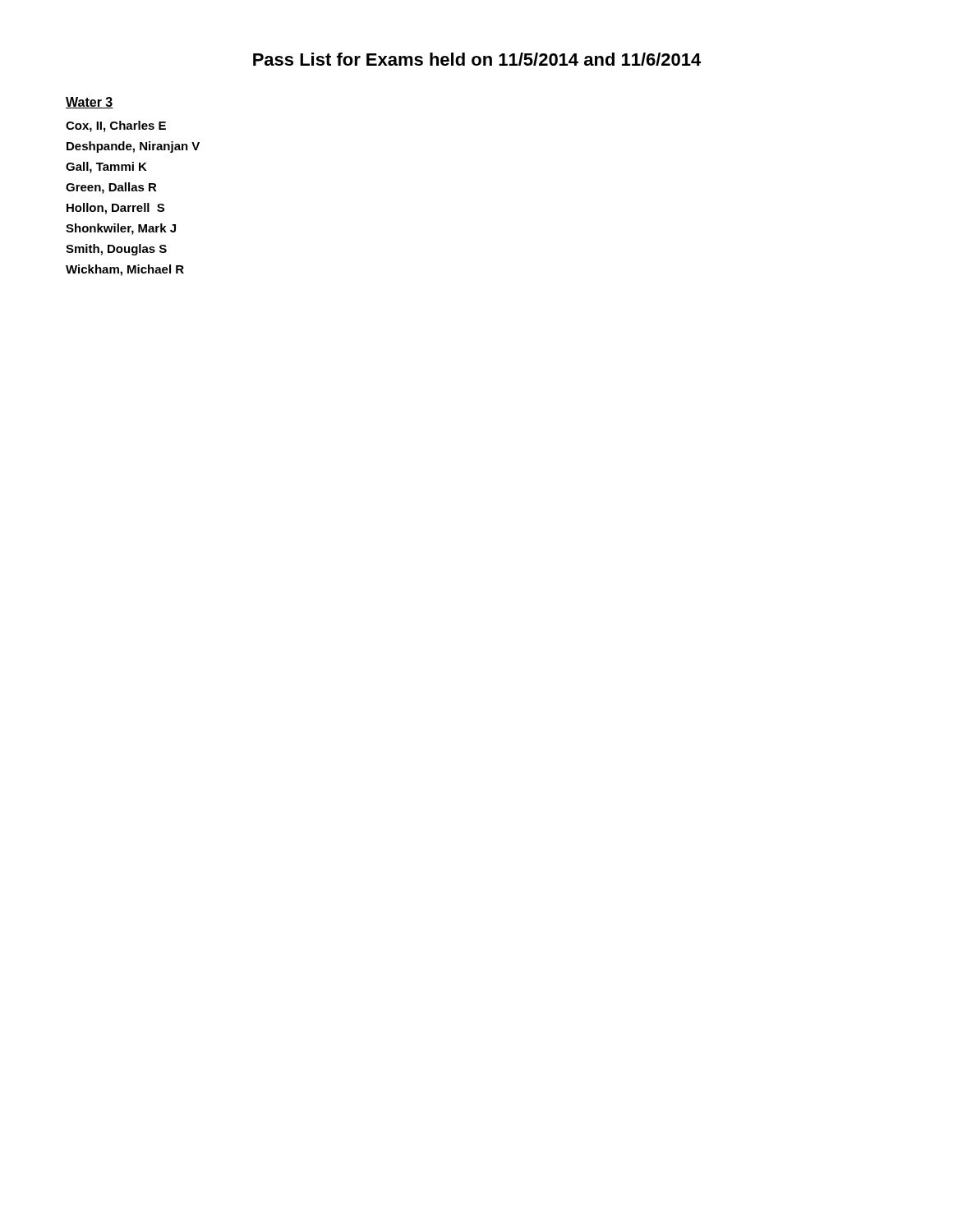Screen dimensions: 1232x953
Task: Navigate to the passage starting "Hollon, Darrell S"
Action: (115, 207)
